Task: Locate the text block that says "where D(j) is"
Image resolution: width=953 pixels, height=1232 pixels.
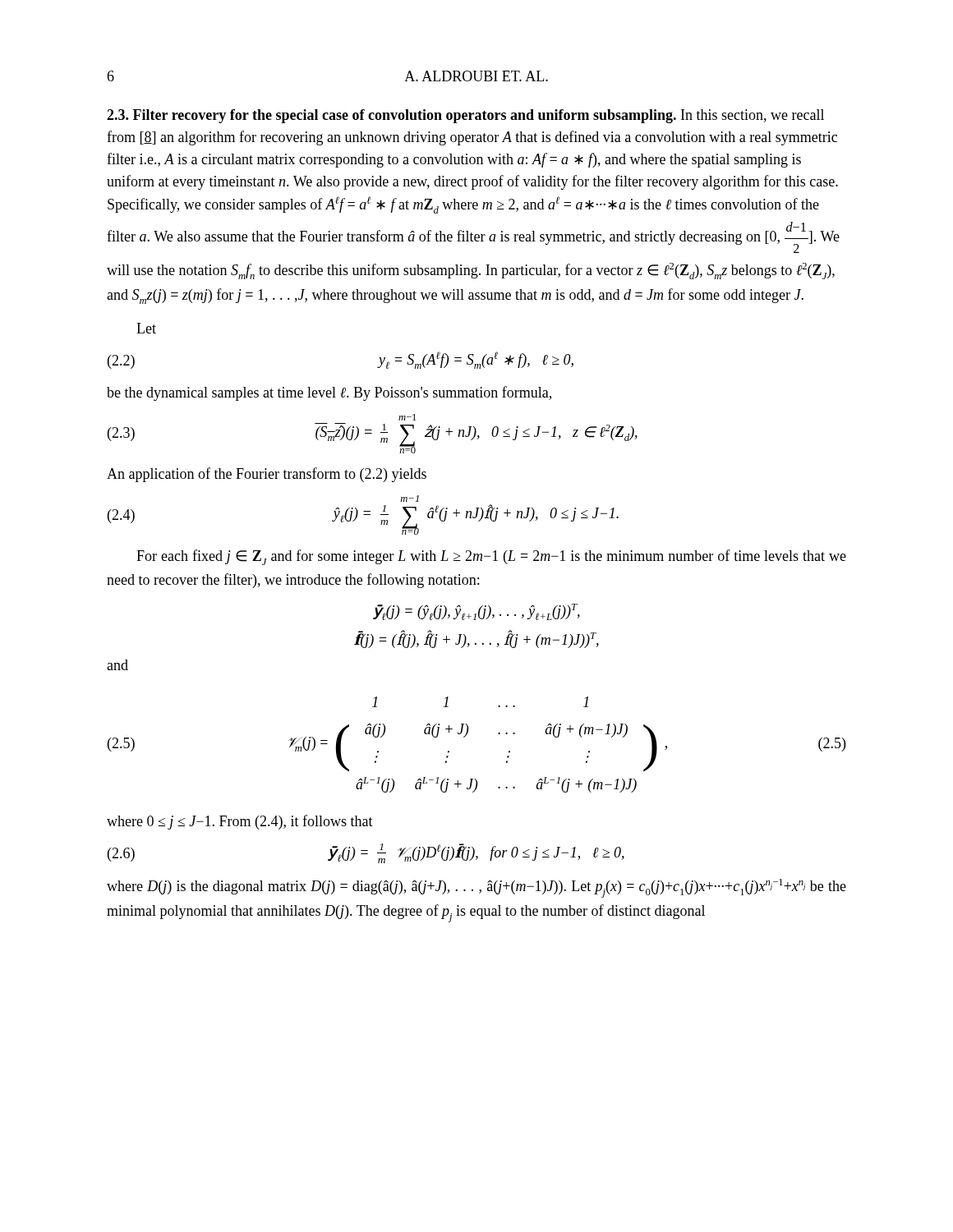Action: 476,899
